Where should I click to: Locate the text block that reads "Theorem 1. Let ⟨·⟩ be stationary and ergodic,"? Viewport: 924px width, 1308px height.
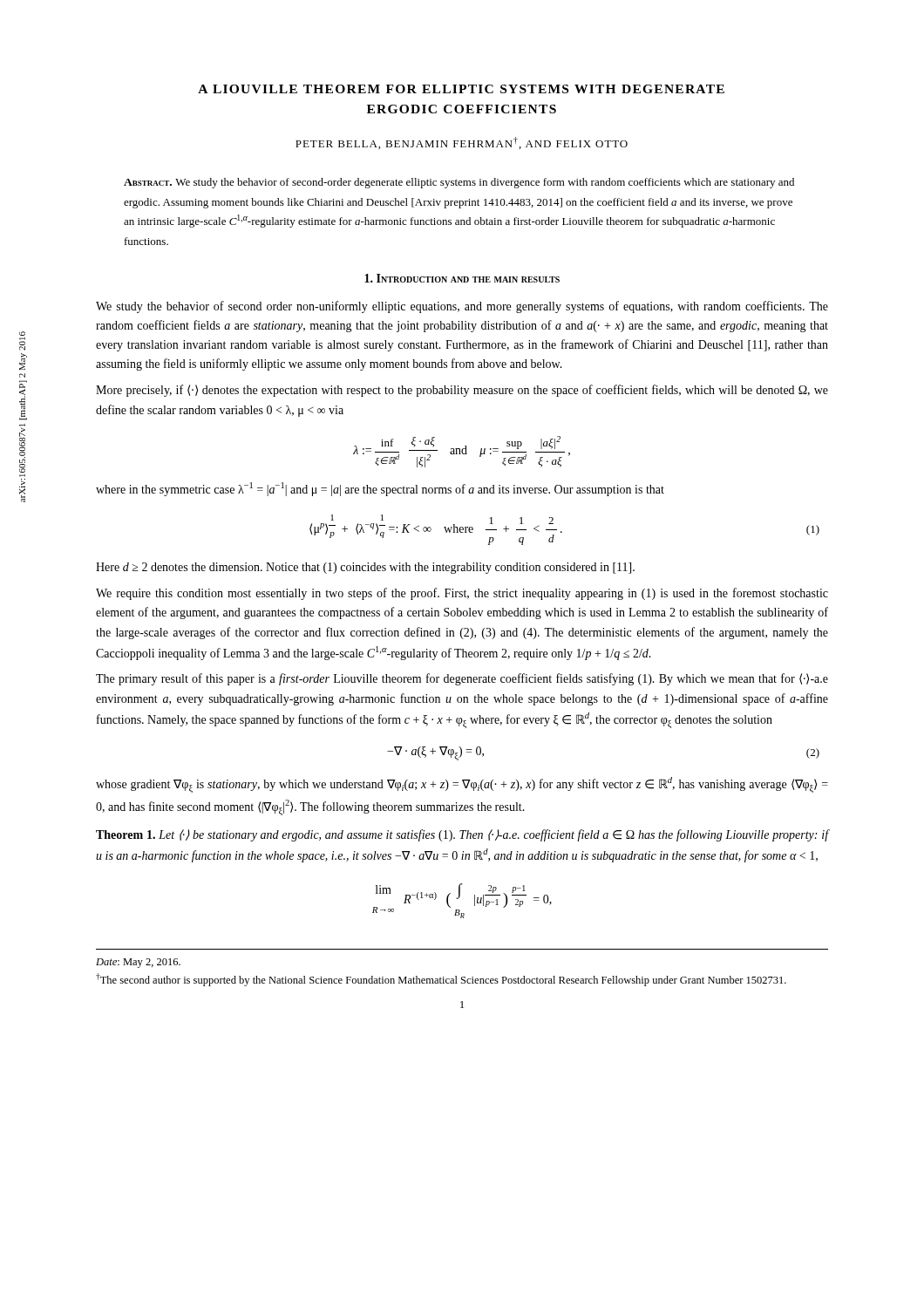pyautogui.click(x=462, y=845)
